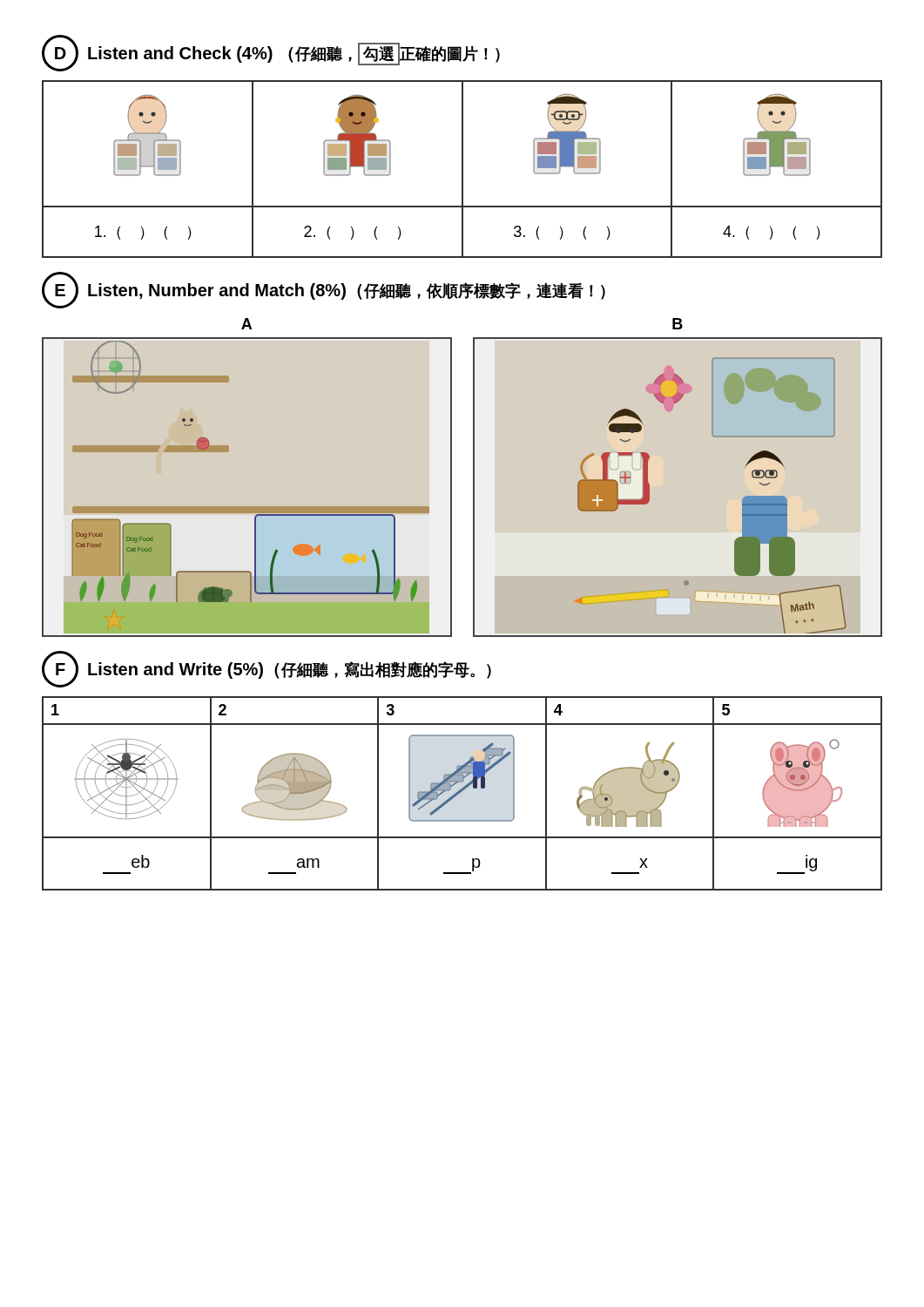Point to the passage starting "D Listen and Check (4%) （仔細聽，勾選正確的圖片！）"
Image resolution: width=924 pixels, height=1307 pixels.
point(276,53)
